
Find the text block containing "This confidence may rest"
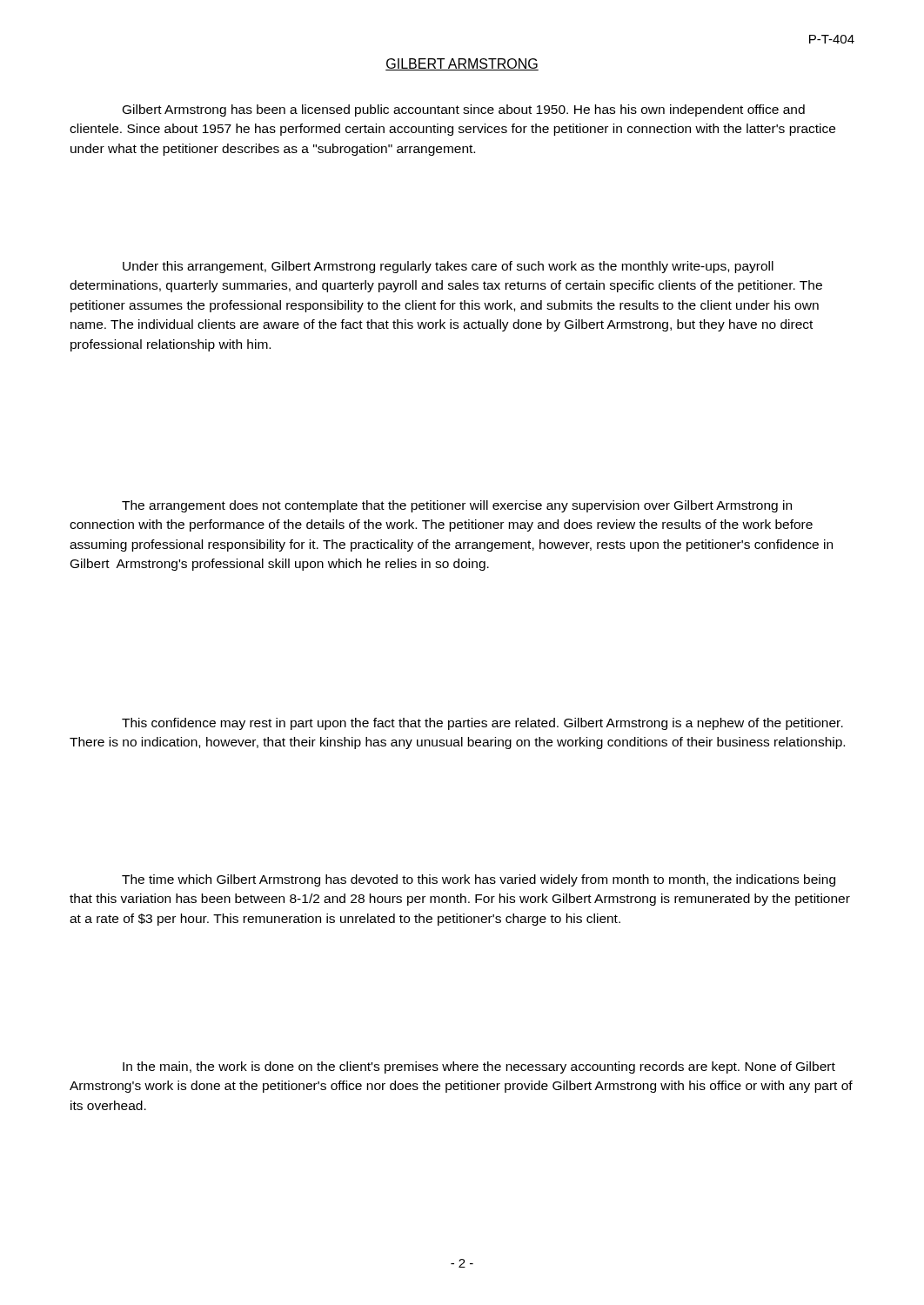[x=458, y=732]
